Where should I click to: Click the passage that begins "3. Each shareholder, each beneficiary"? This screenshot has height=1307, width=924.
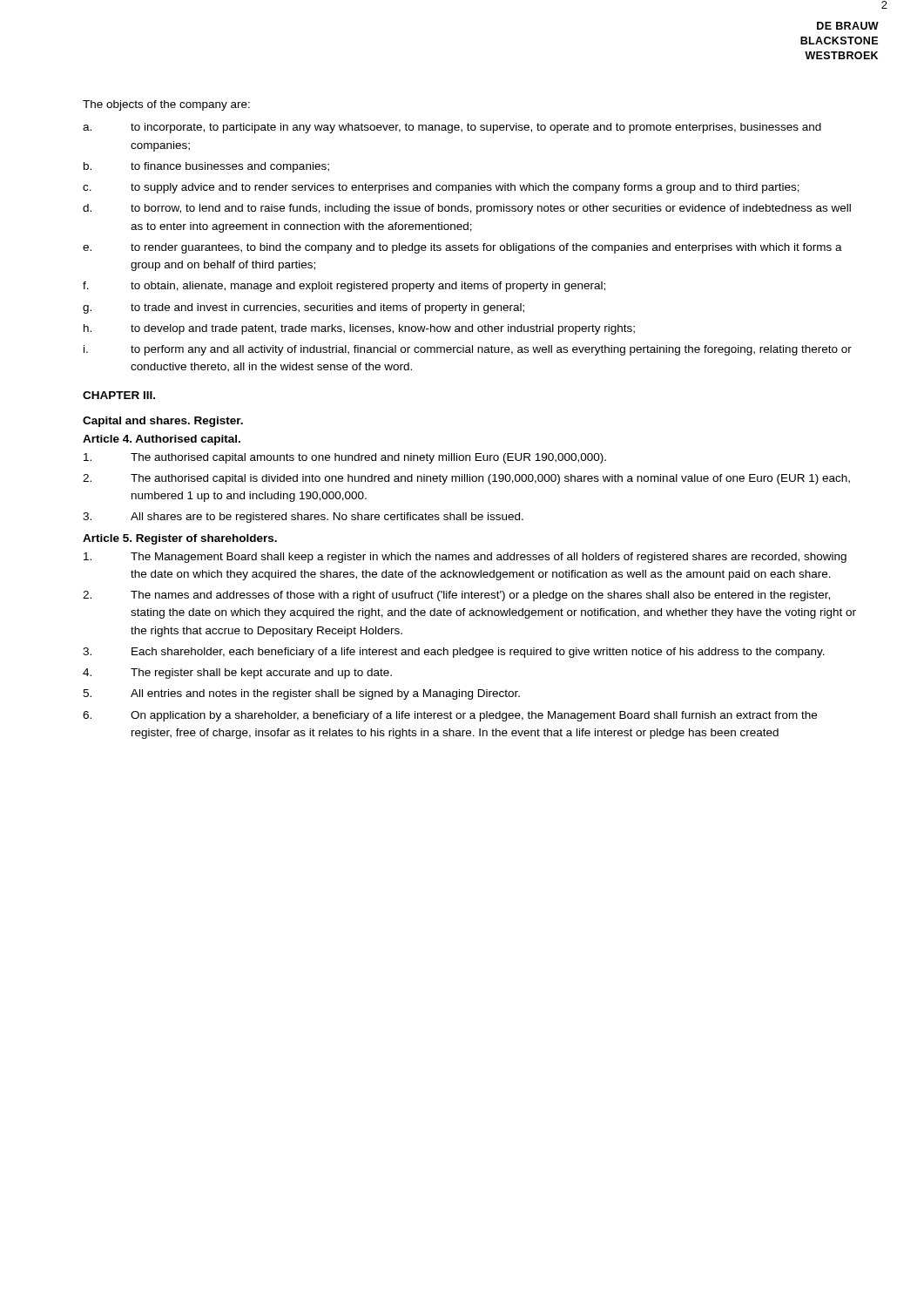click(471, 652)
